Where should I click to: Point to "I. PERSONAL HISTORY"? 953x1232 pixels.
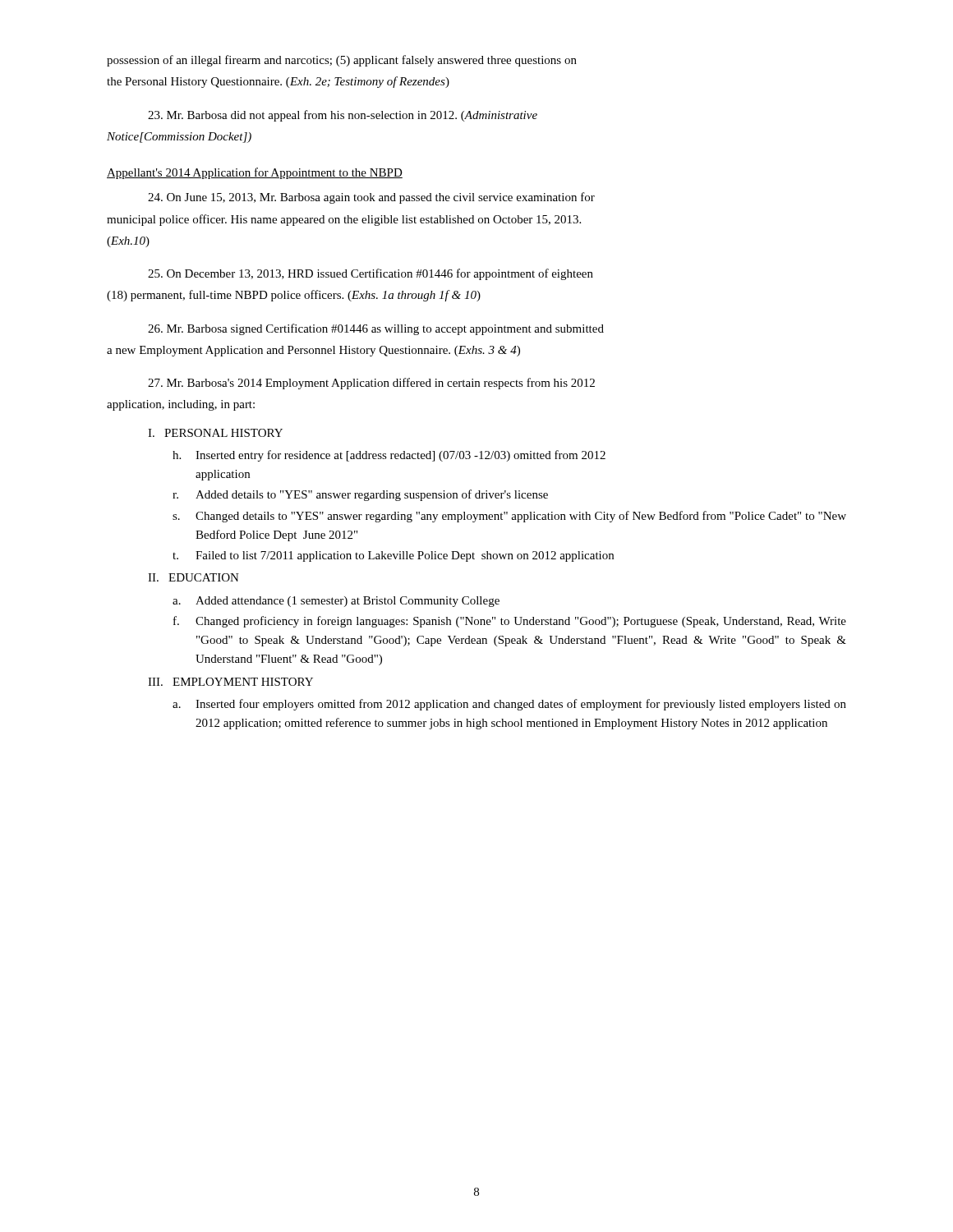(215, 433)
